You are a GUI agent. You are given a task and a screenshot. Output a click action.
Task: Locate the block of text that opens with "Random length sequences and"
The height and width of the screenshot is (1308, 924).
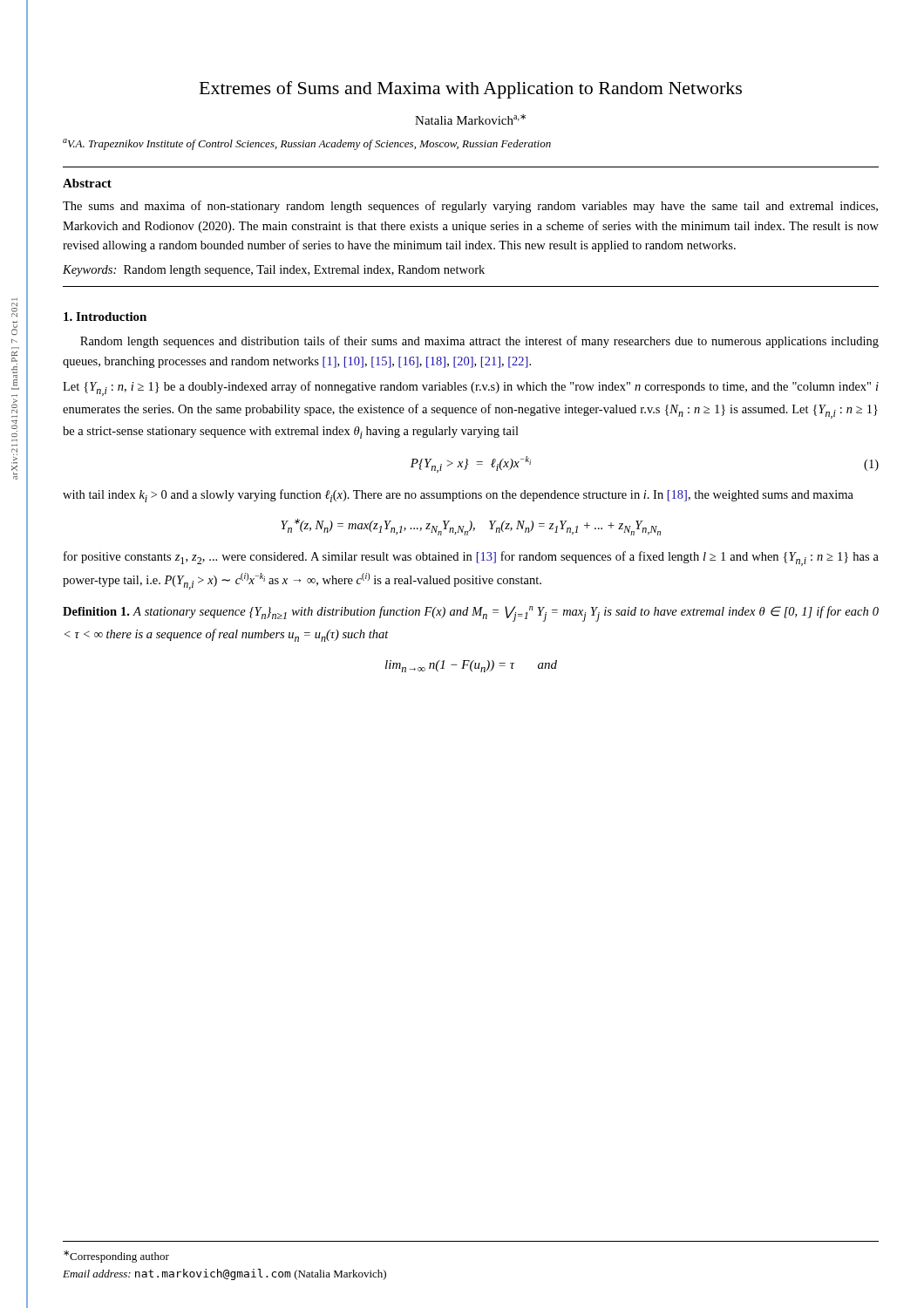pyautogui.click(x=471, y=351)
